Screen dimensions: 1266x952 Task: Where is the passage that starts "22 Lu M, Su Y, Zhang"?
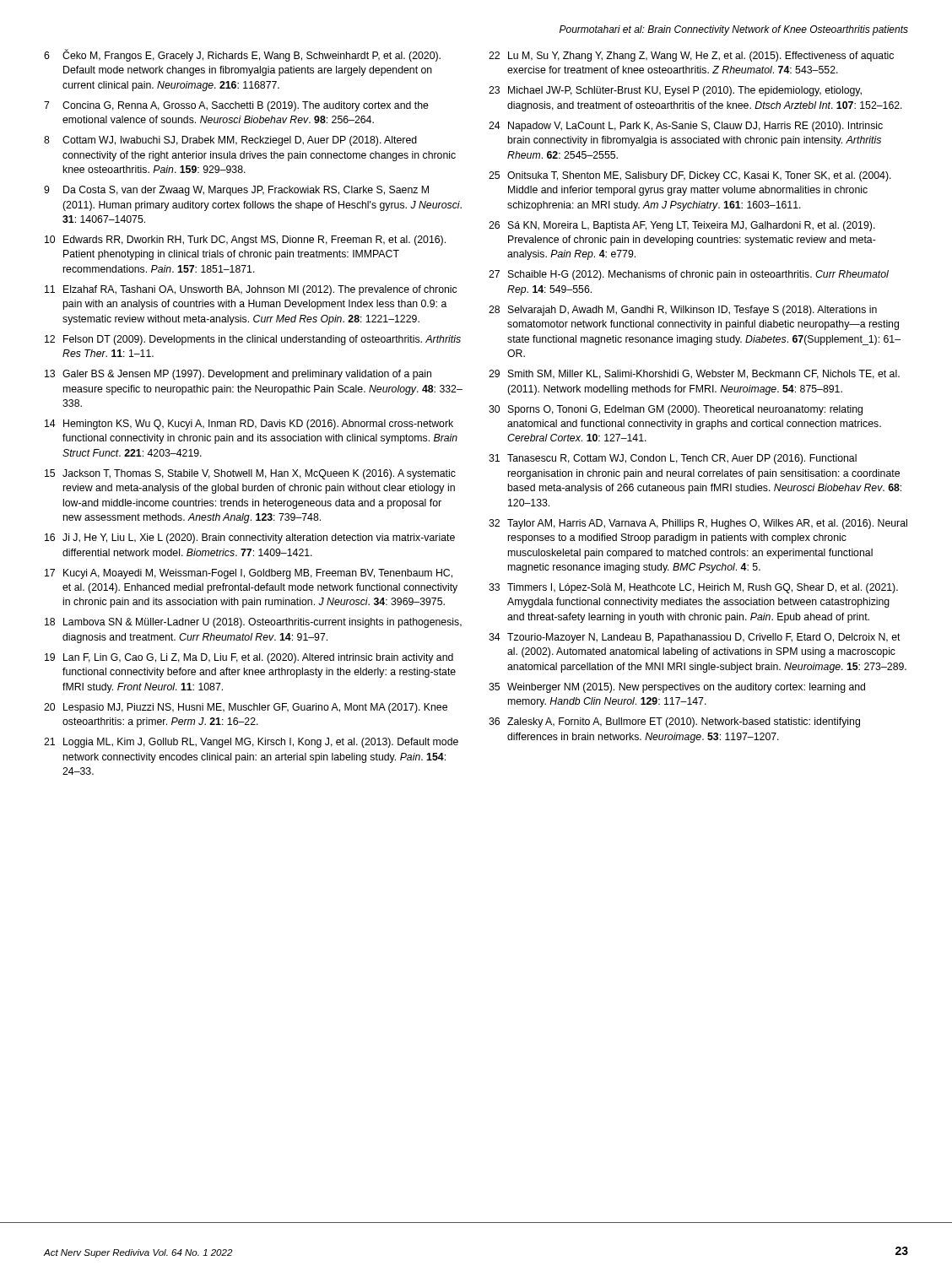pos(698,64)
